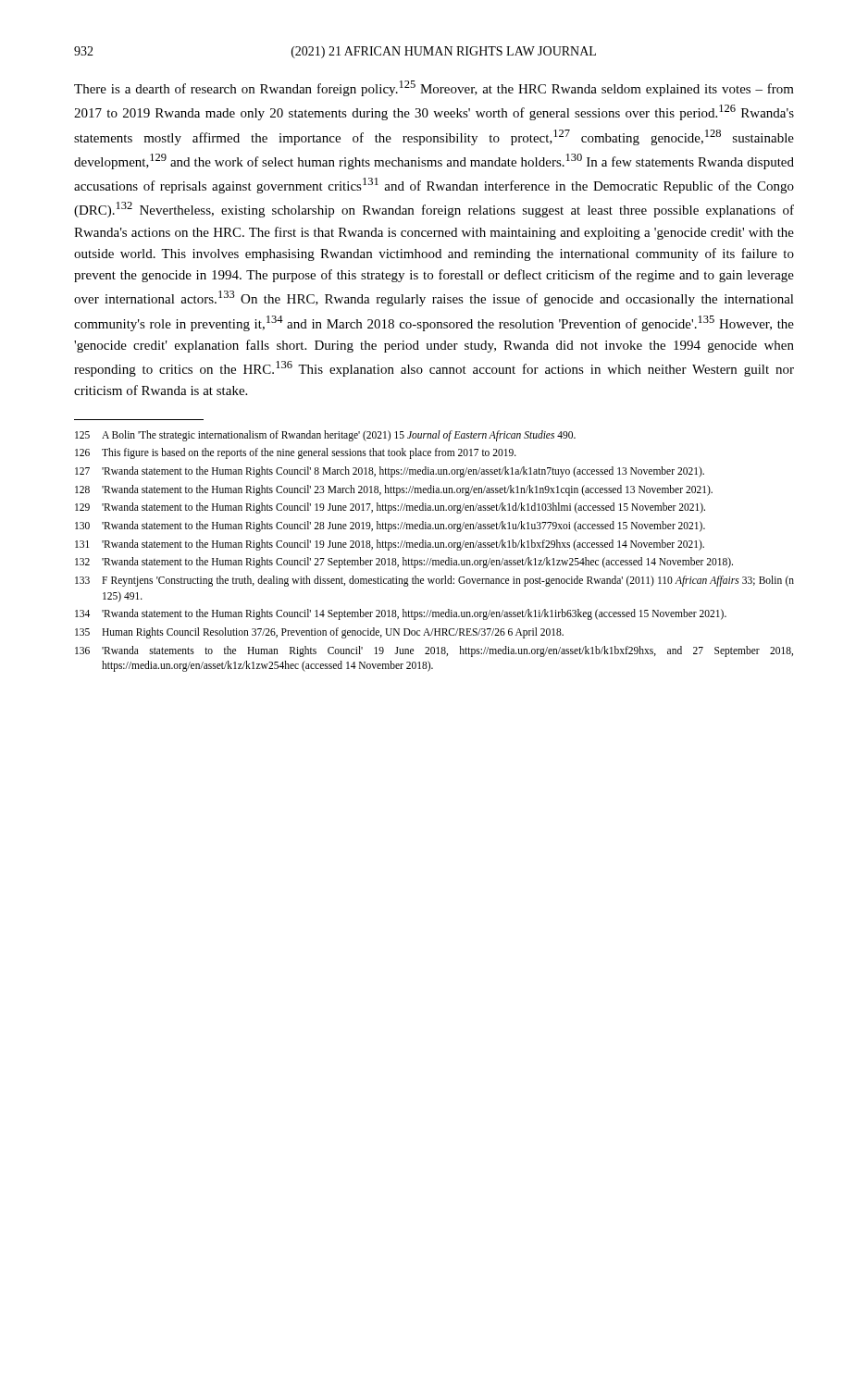Screen dimensions: 1388x868
Task: Locate the element starting "134 'Rwanda statement to the"
Action: coord(434,614)
